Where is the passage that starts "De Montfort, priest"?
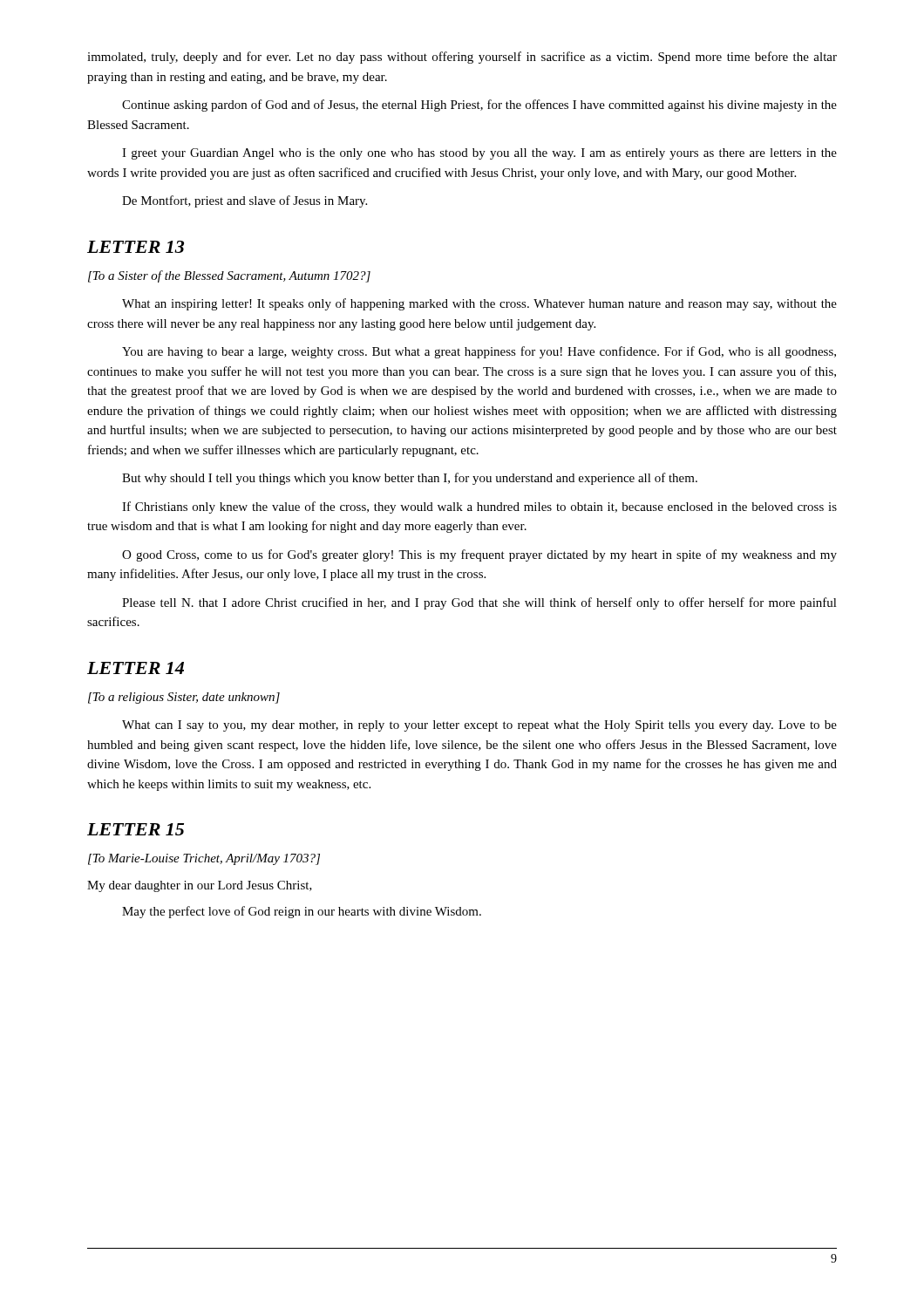The width and height of the screenshot is (924, 1308). click(x=245, y=201)
